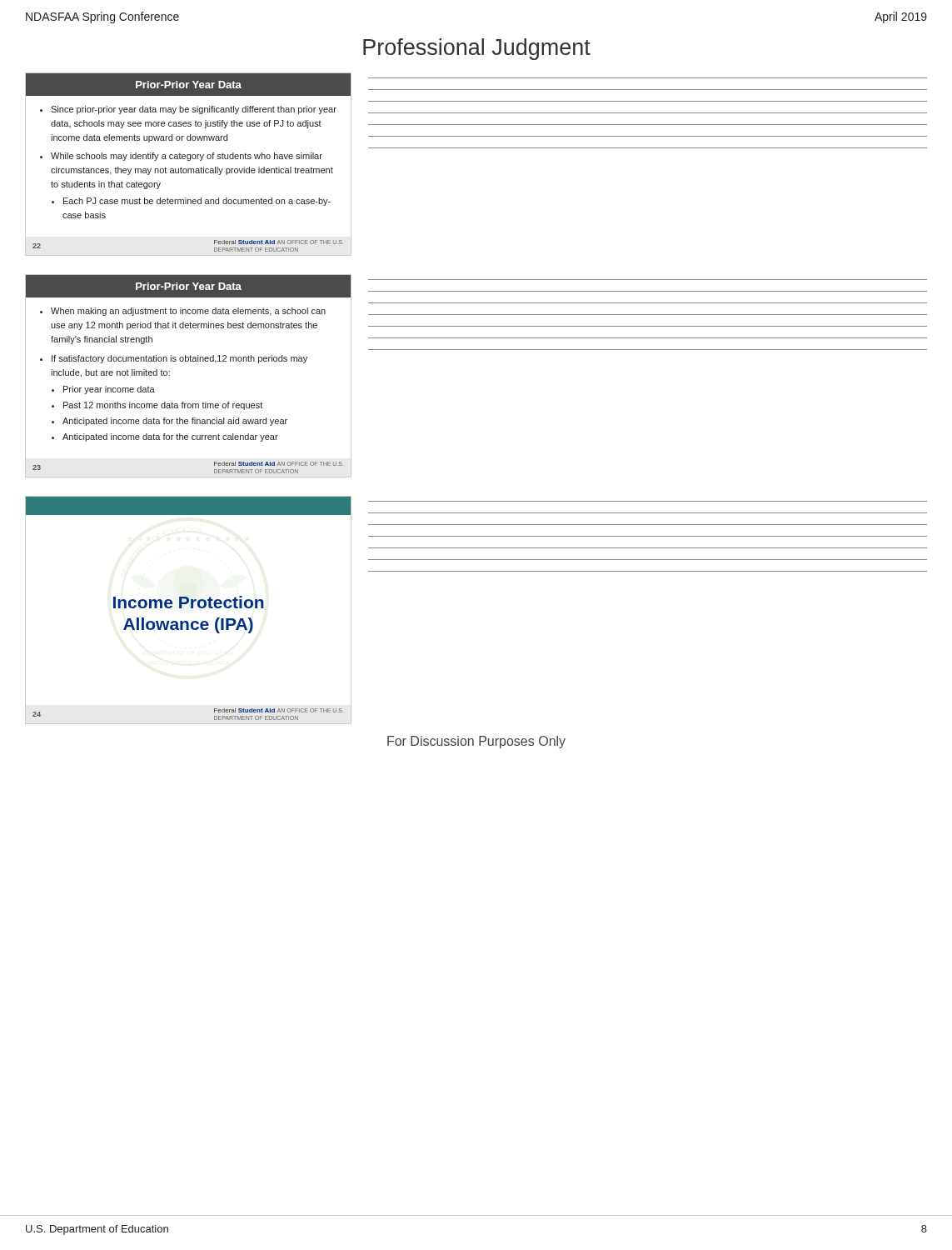Image resolution: width=952 pixels, height=1250 pixels.
Task: Locate the text "Professional Judgment"
Action: coord(476,48)
